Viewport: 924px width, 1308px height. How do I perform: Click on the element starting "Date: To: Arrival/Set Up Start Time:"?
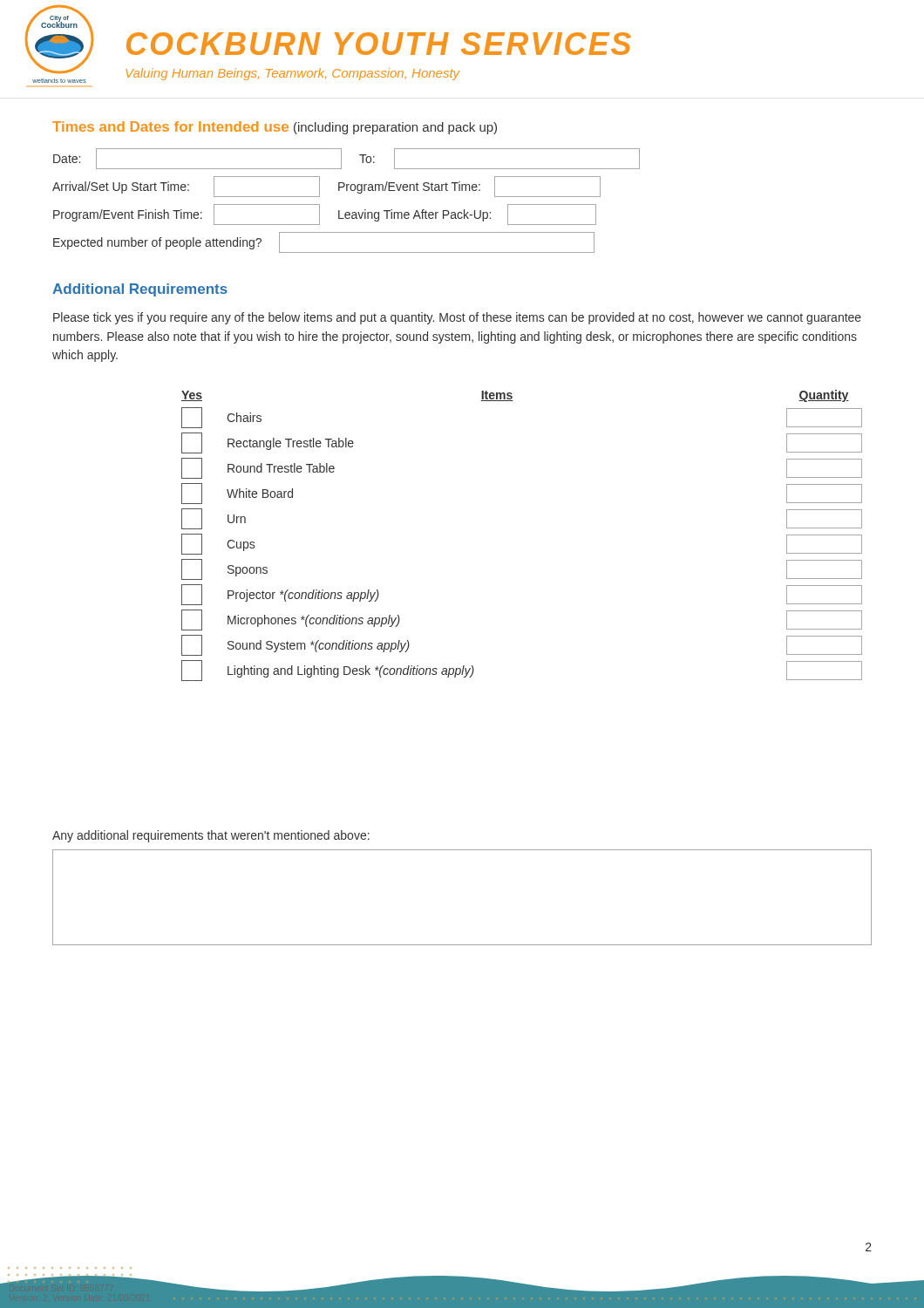[462, 201]
